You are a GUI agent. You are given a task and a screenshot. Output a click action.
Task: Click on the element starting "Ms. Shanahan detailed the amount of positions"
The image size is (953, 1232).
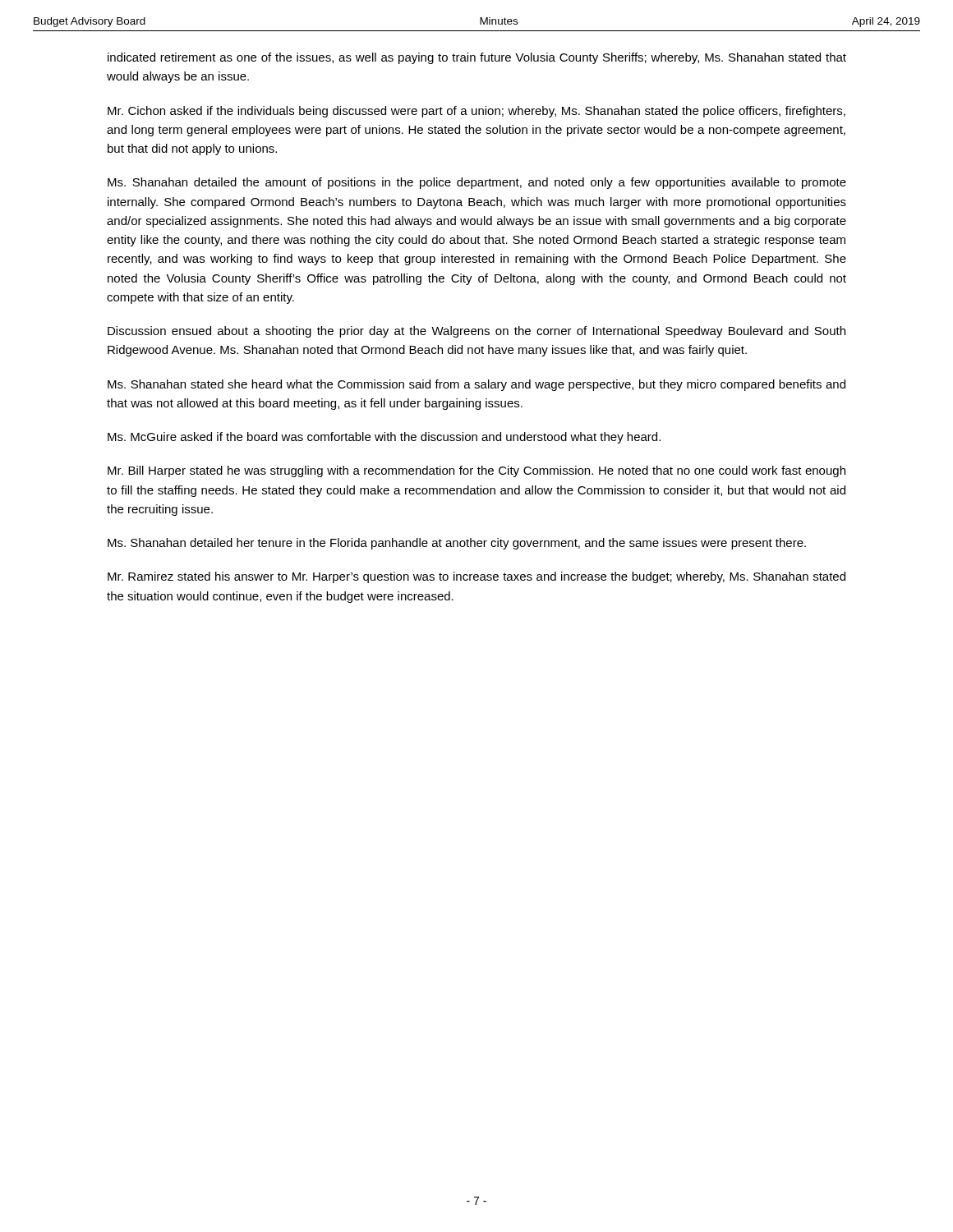[x=476, y=239]
